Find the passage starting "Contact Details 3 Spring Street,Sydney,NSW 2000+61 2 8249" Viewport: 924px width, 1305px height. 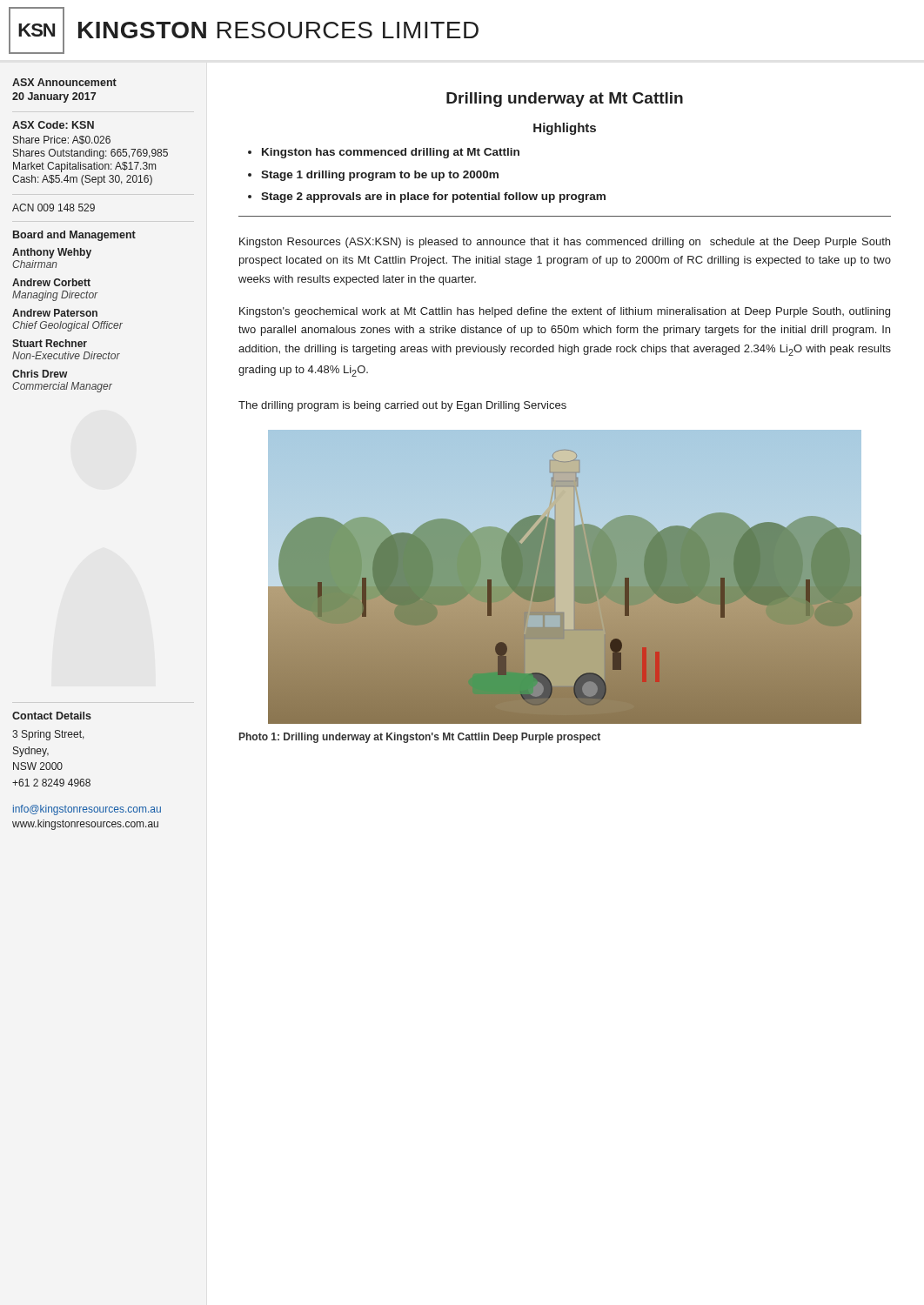coord(52,716)
